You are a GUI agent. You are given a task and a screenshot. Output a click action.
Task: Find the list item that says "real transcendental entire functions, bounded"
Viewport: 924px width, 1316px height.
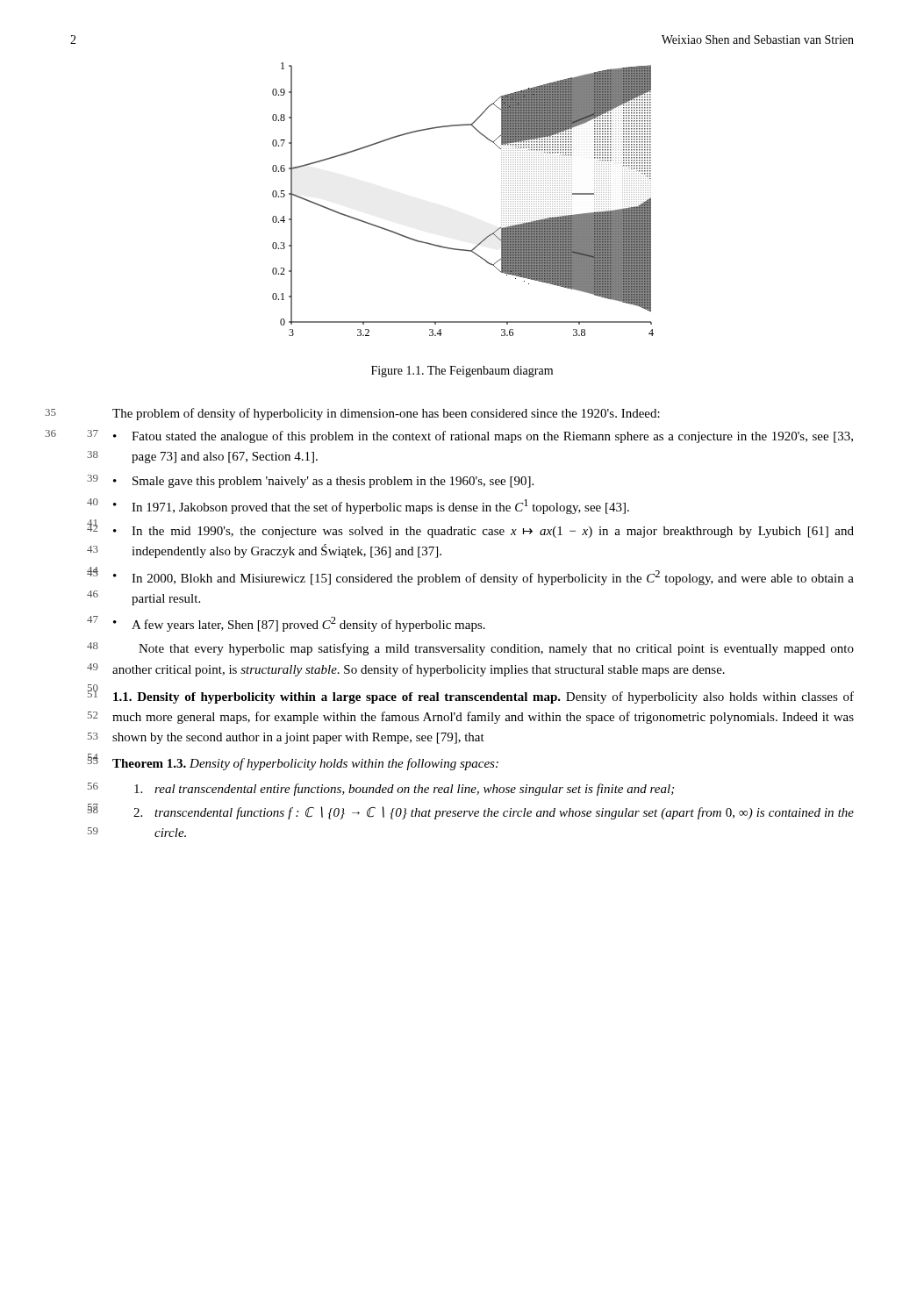pos(494,789)
